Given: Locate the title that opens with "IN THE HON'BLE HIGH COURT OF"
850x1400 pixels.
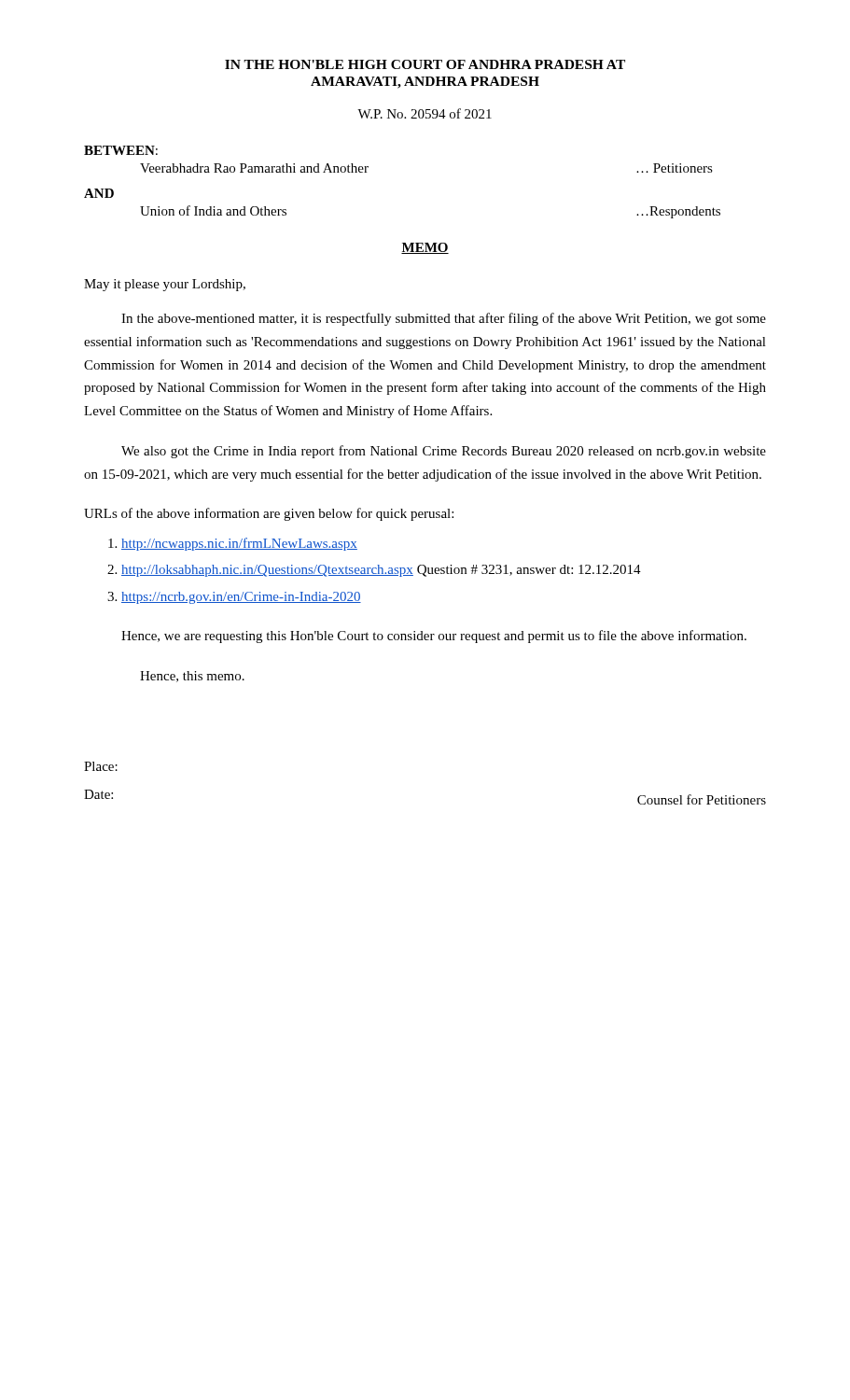Looking at the screenshot, I should [425, 73].
